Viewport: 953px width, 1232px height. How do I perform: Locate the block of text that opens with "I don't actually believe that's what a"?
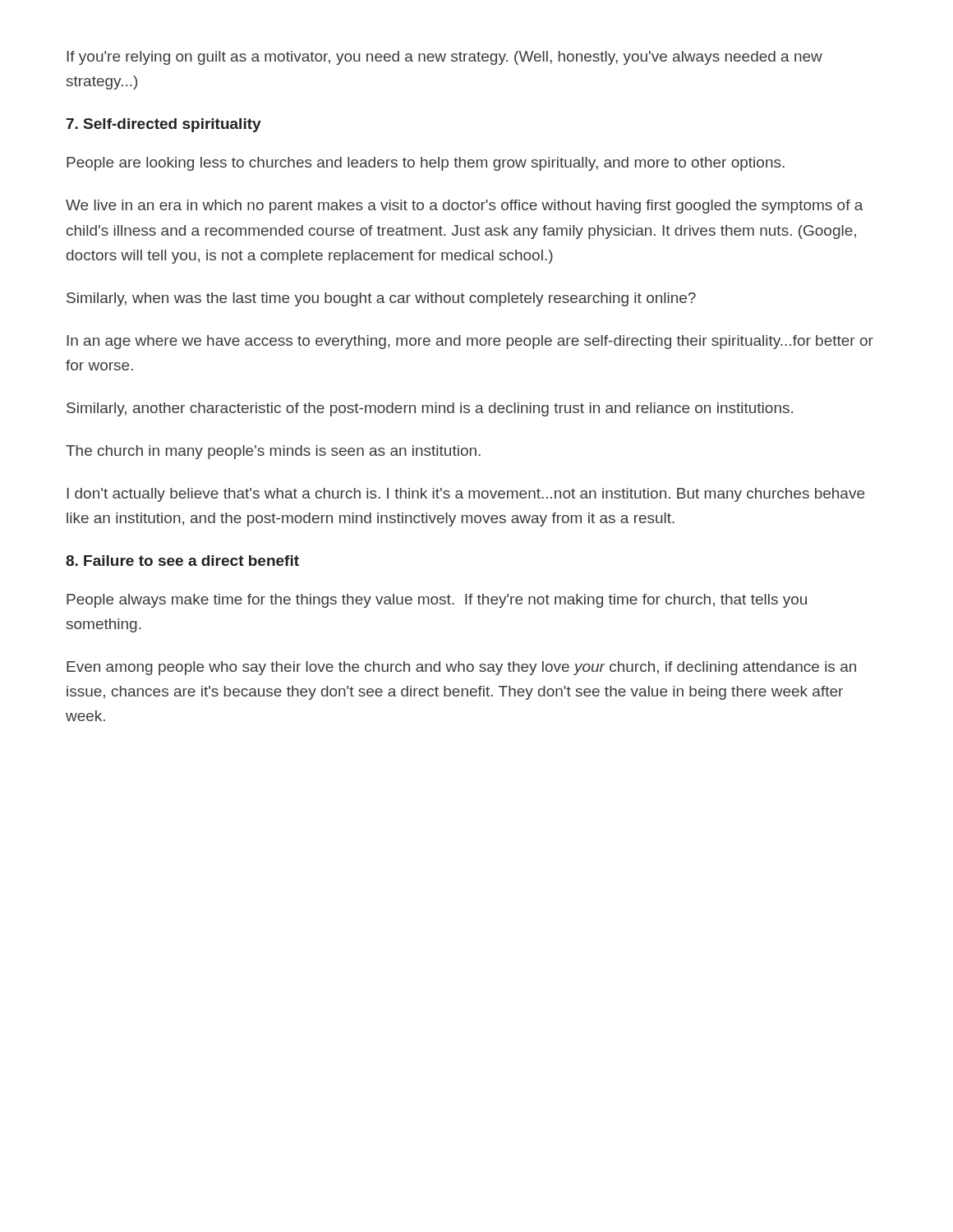[465, 505]
